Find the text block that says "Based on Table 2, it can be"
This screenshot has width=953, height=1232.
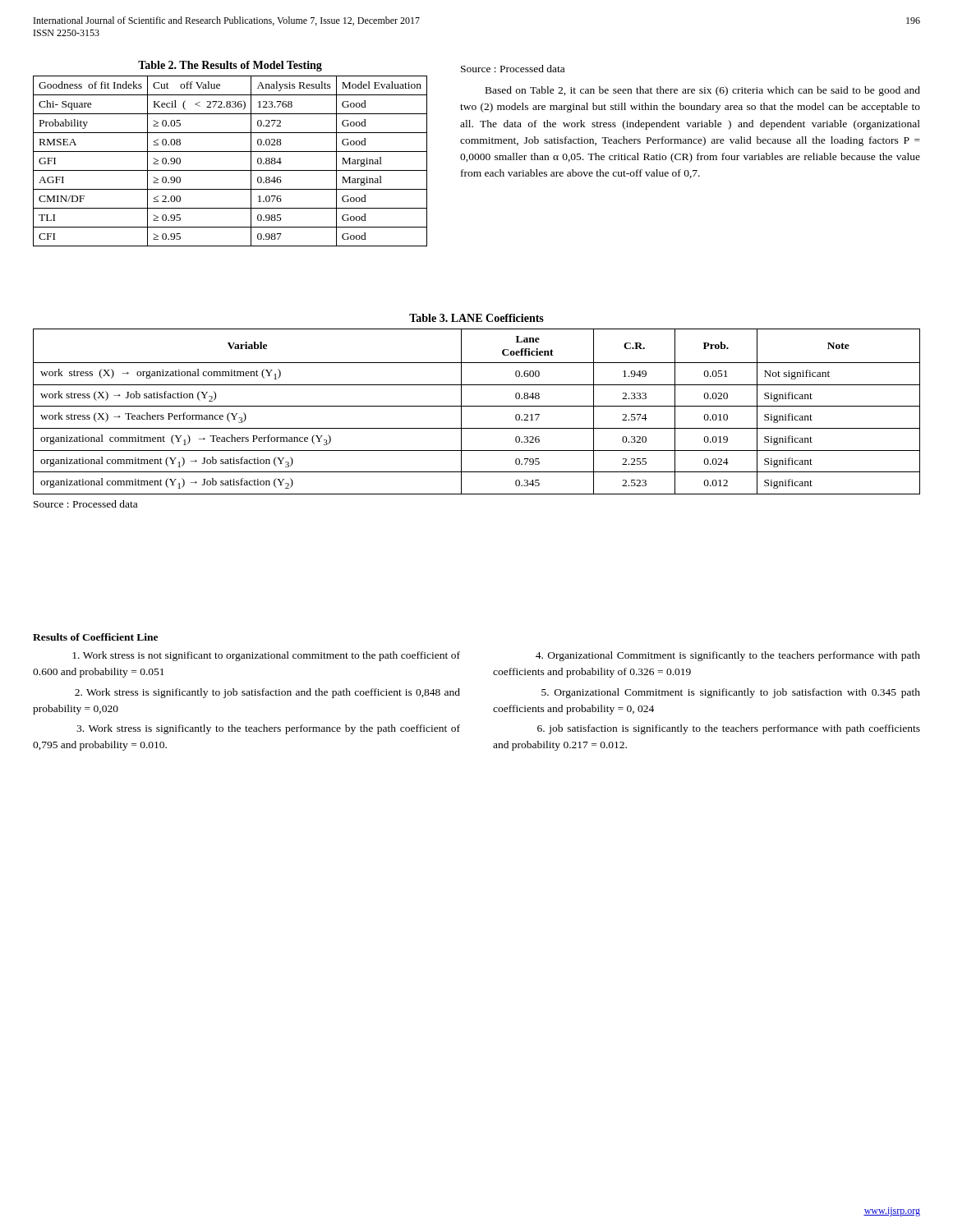tap(690, 132)
